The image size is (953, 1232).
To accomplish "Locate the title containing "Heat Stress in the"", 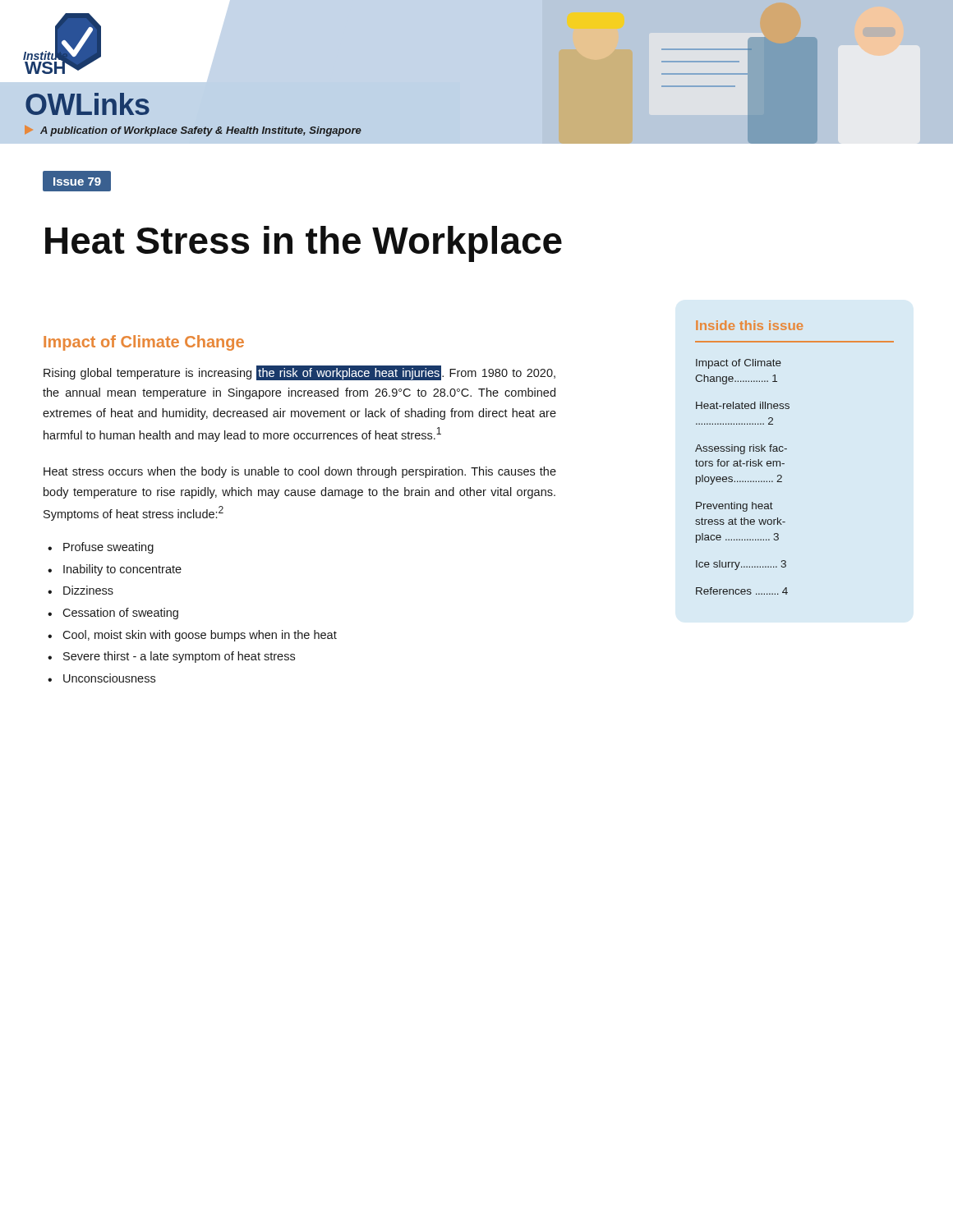I will (x=303, y=241).
